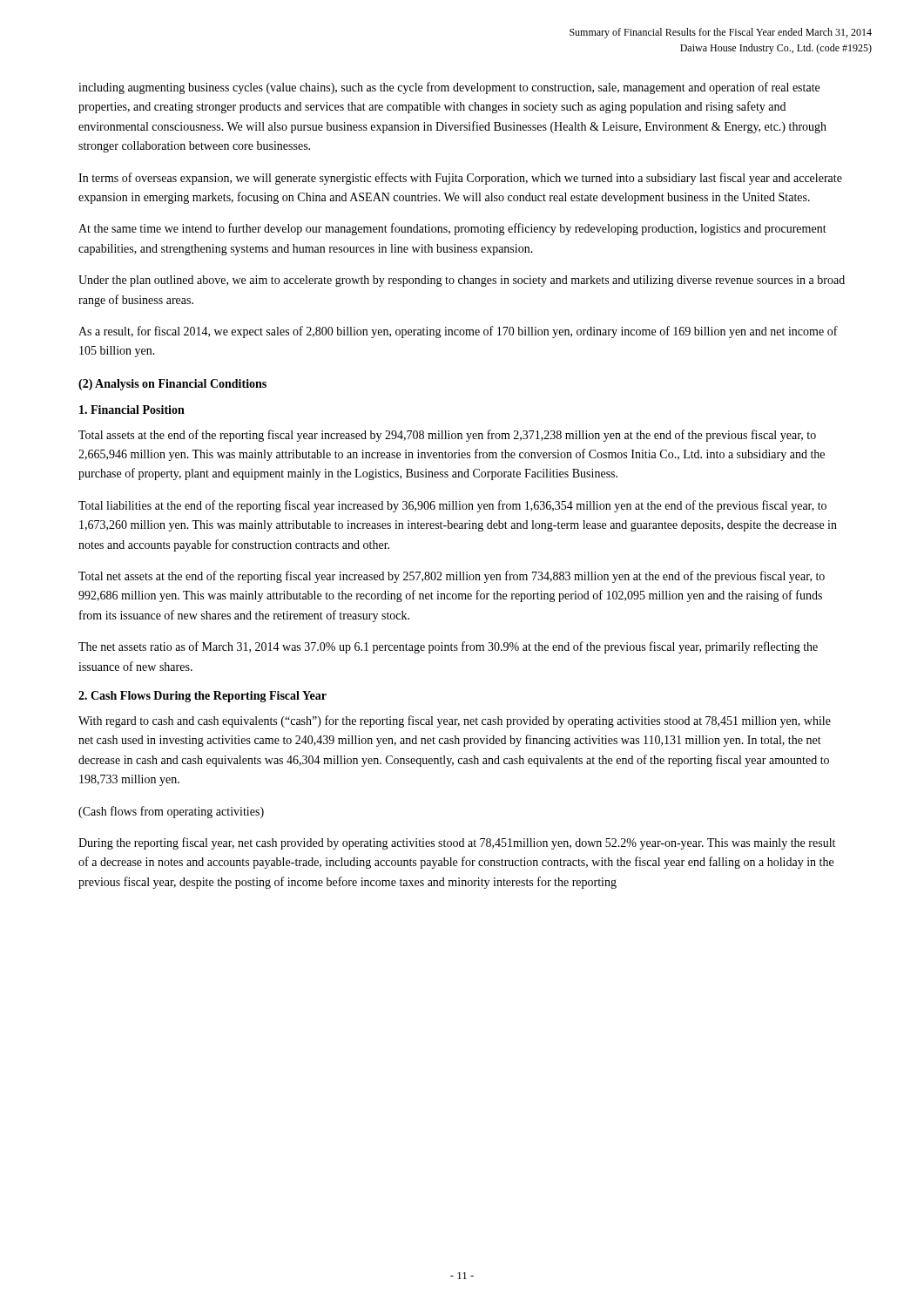
Task: Locate the text block that says "As a result,"
Action: [x=458, y=341]
